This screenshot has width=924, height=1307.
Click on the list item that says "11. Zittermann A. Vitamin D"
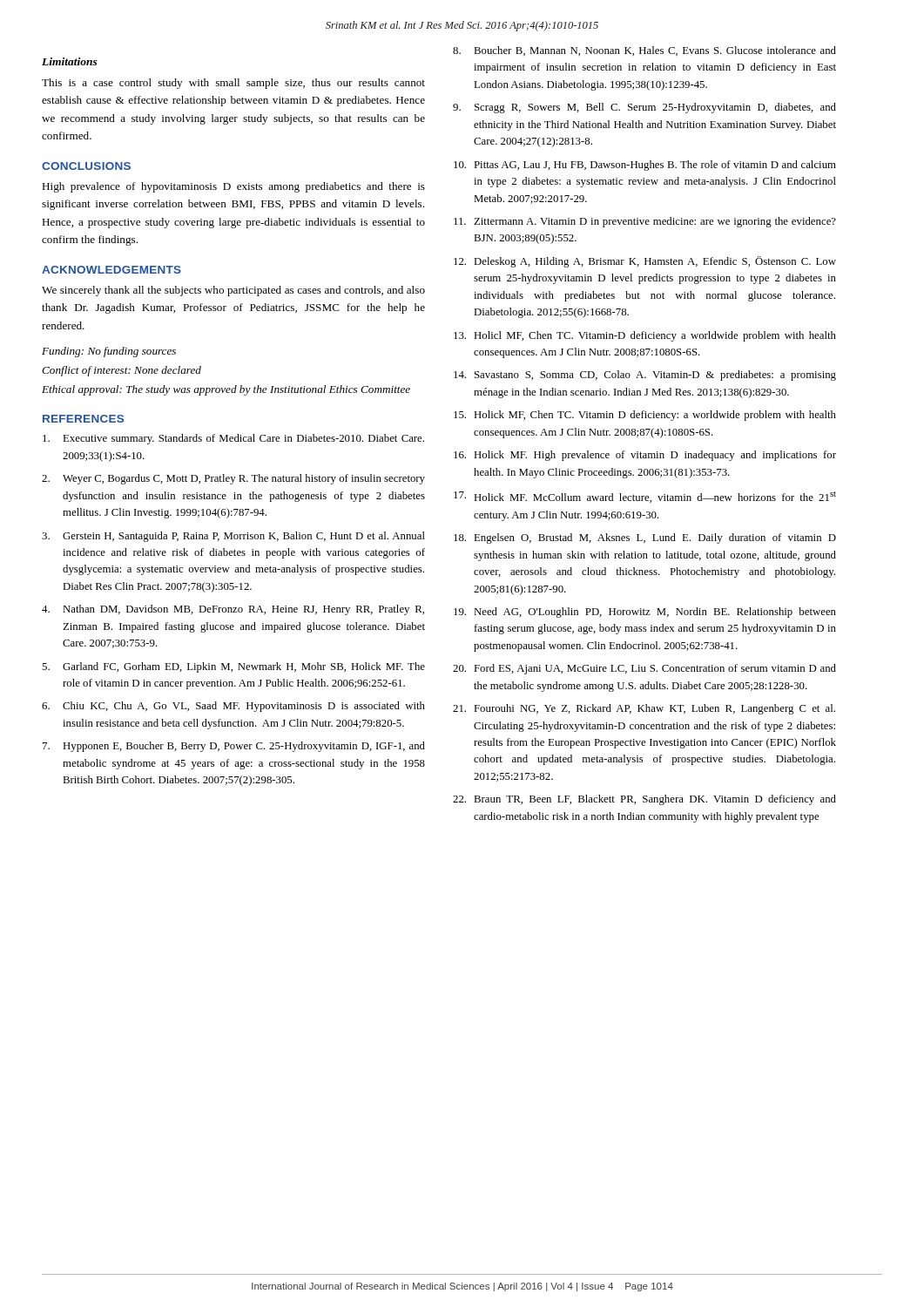pos(644,230)
